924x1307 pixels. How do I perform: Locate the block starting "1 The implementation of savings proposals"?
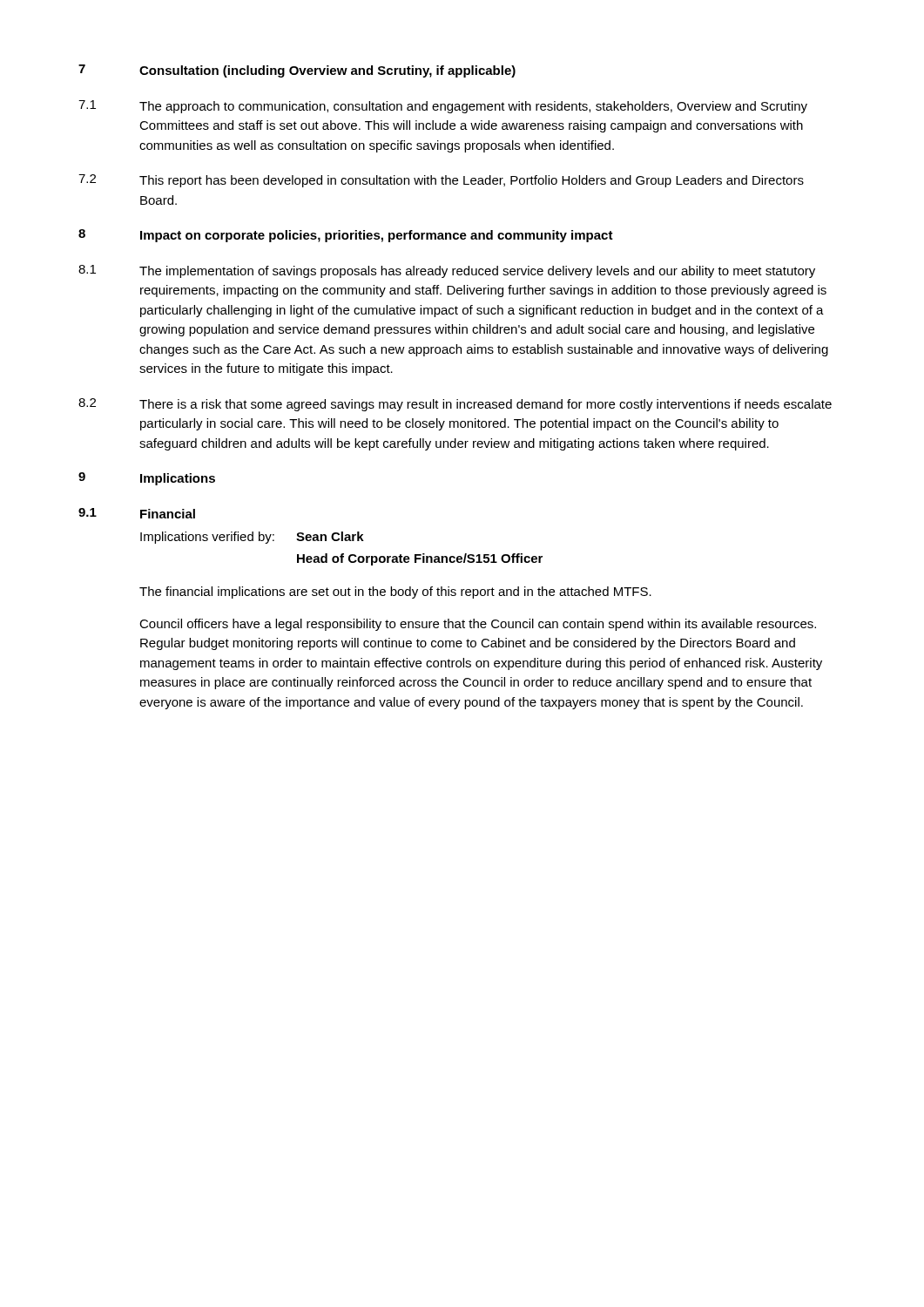(458, 320)
